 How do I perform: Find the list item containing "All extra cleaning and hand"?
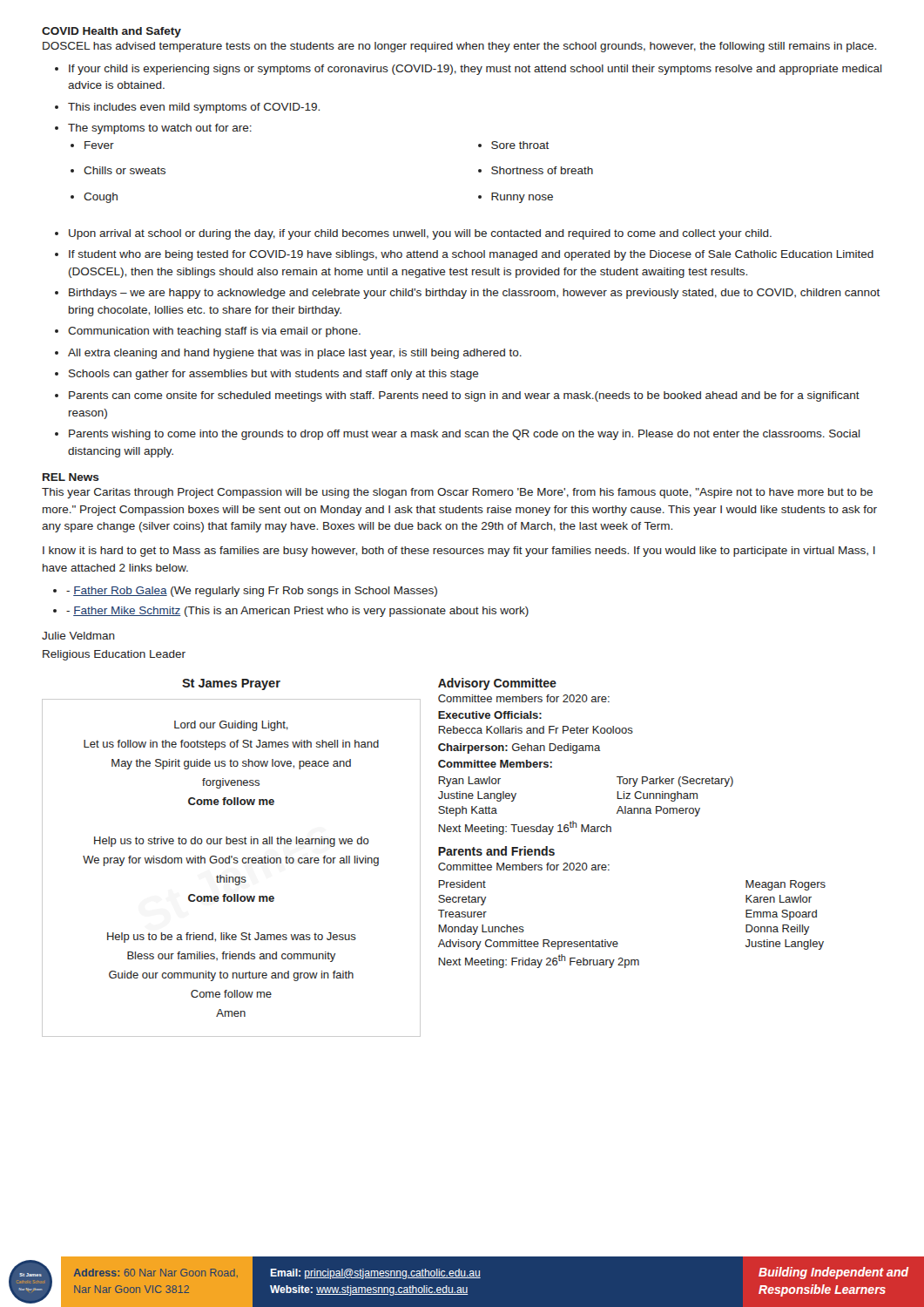click(295, 352)
